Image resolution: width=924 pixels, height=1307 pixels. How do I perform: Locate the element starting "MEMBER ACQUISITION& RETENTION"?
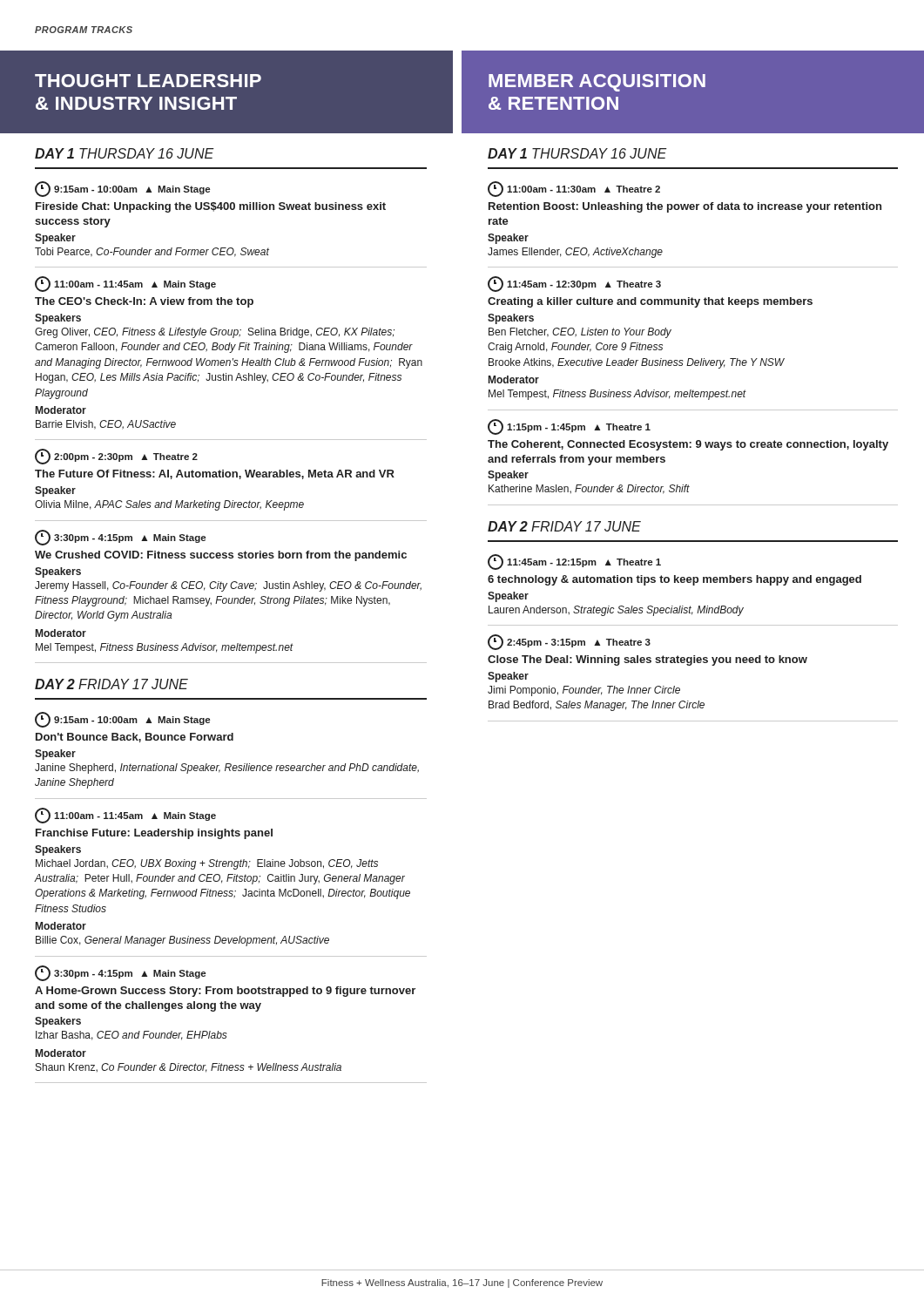693,93
